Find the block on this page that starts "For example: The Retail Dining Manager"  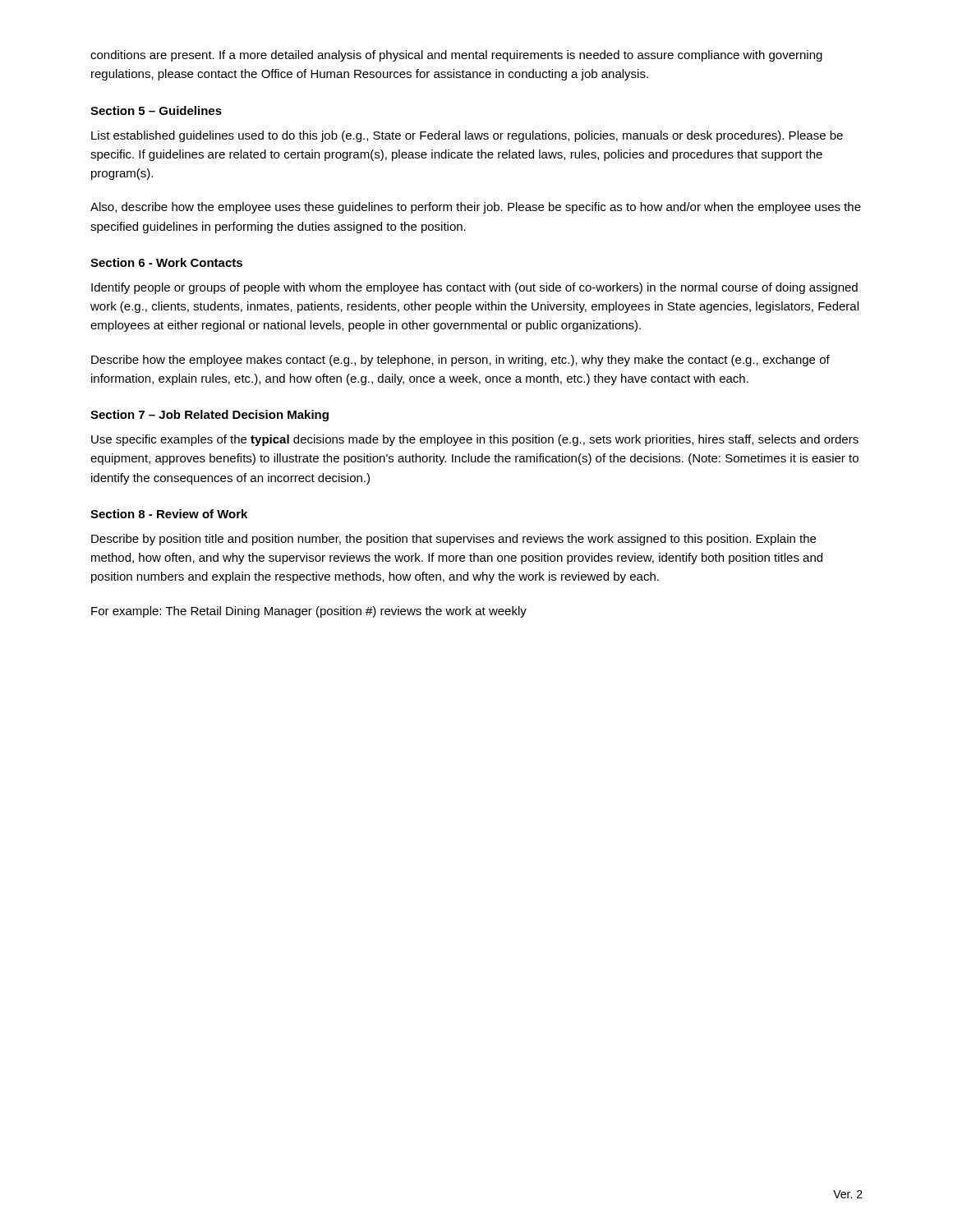point(308,610)
